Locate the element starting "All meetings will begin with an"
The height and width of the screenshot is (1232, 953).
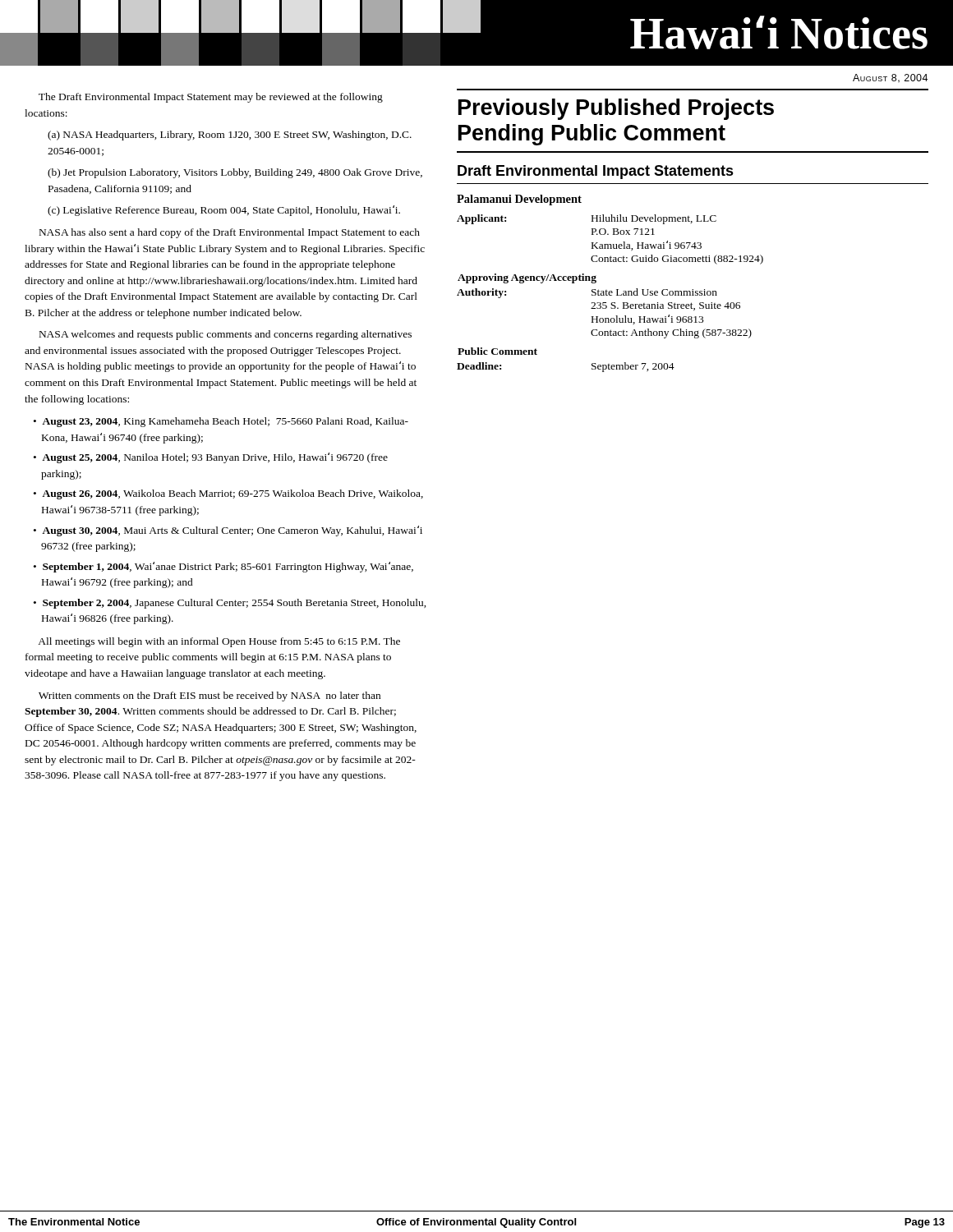226,708
